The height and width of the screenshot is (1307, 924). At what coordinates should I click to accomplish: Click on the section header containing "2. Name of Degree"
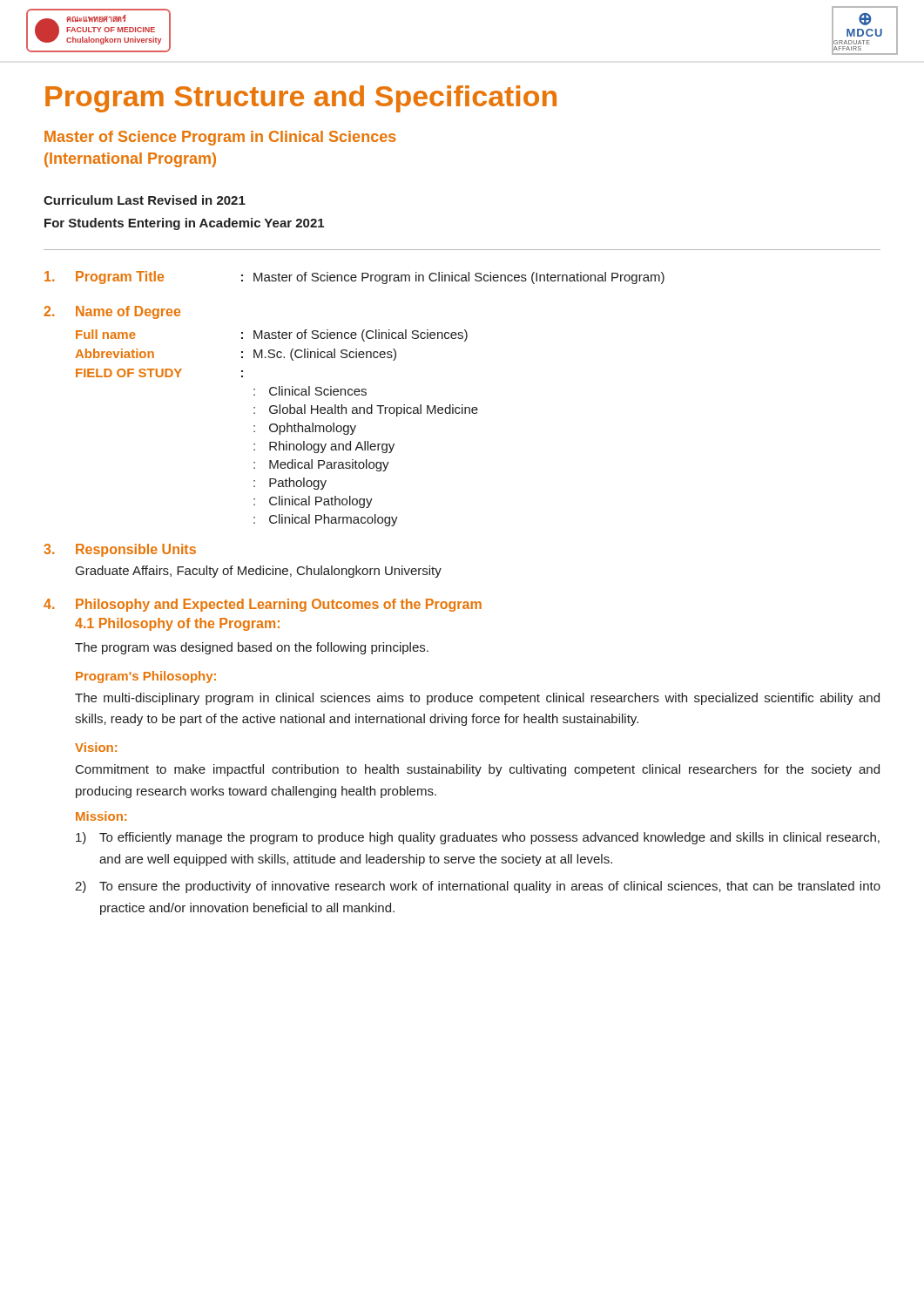pos(112,312)
